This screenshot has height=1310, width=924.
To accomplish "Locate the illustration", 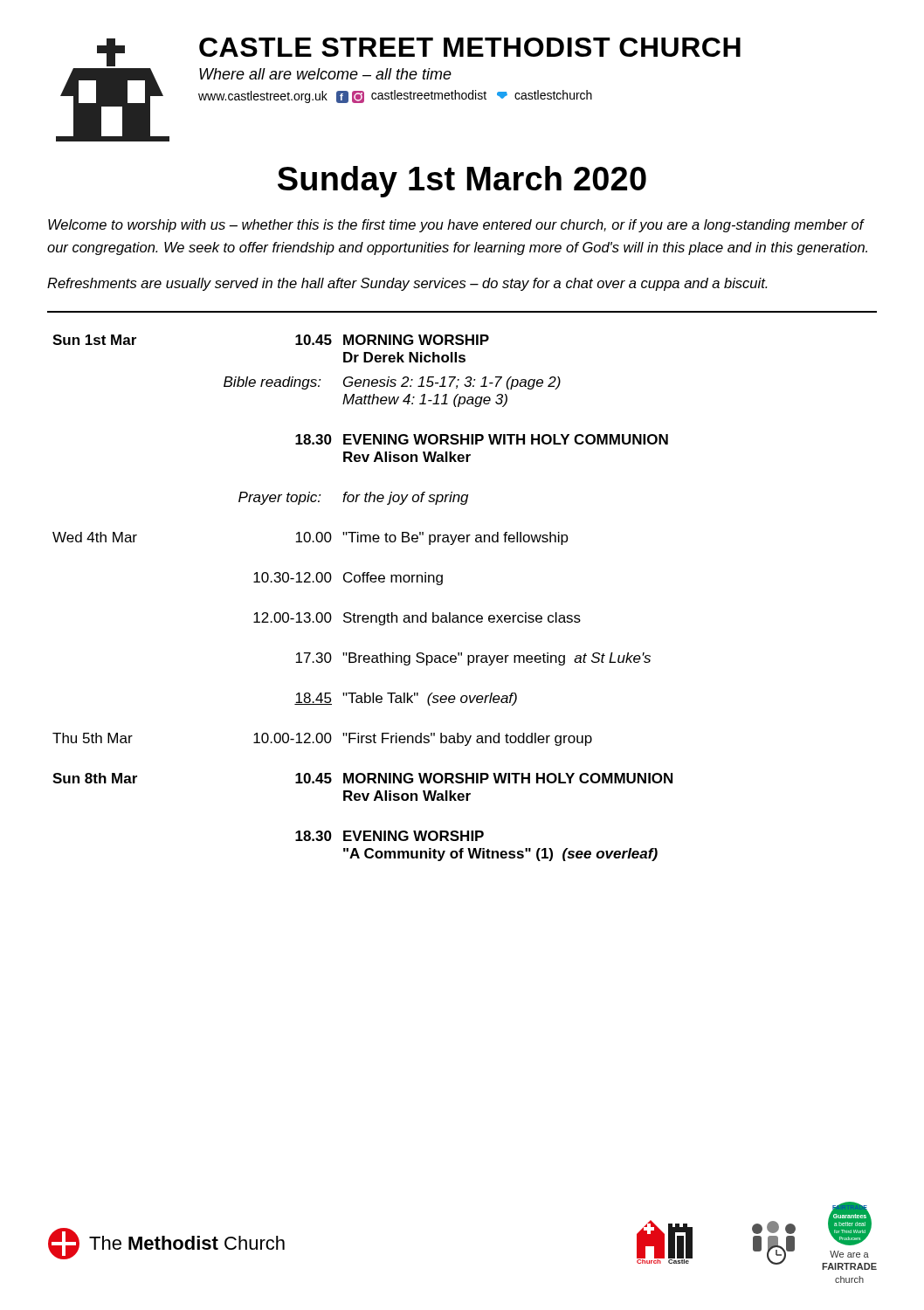I will (776, 1243).
